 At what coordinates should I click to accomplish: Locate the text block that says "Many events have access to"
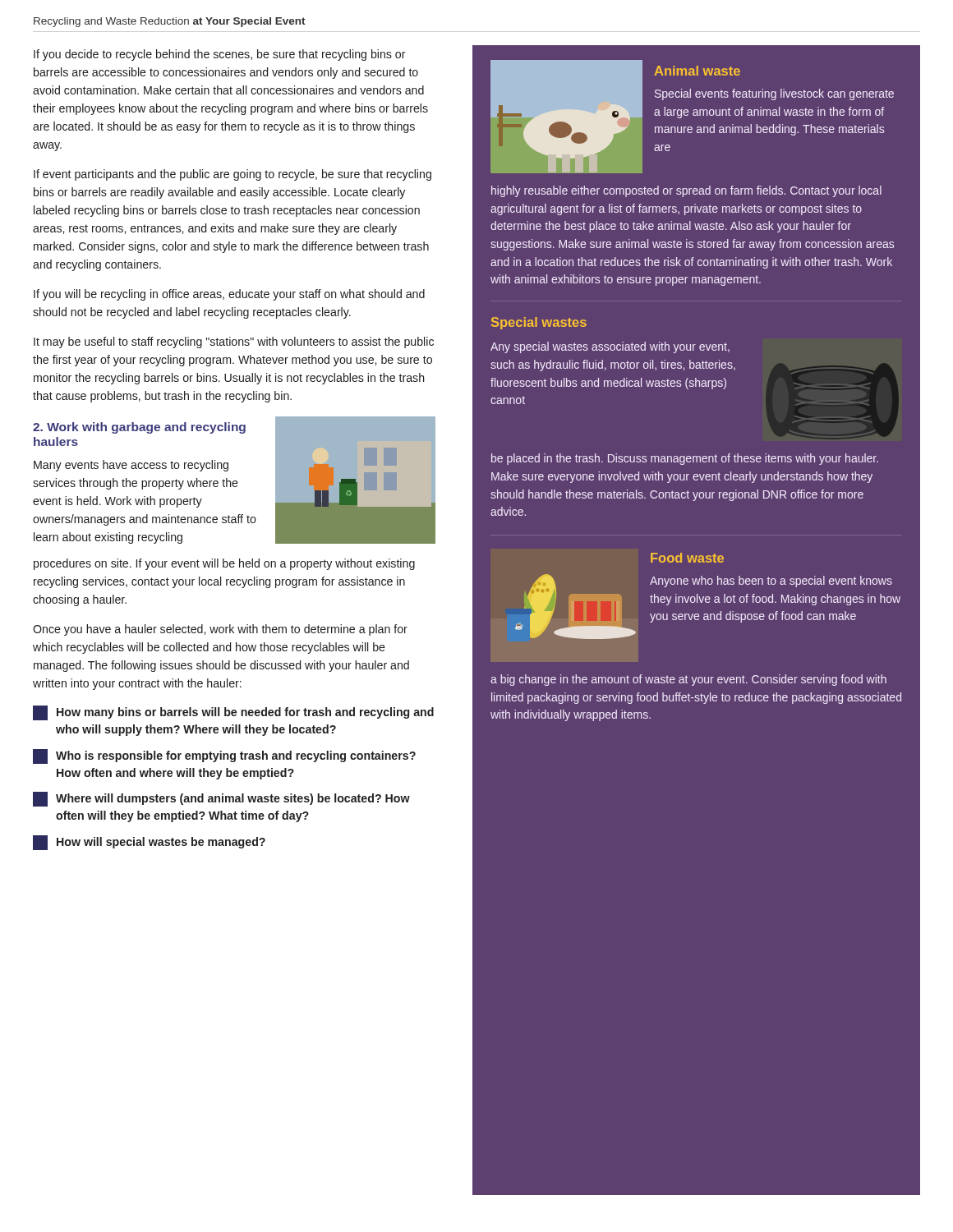145,501
